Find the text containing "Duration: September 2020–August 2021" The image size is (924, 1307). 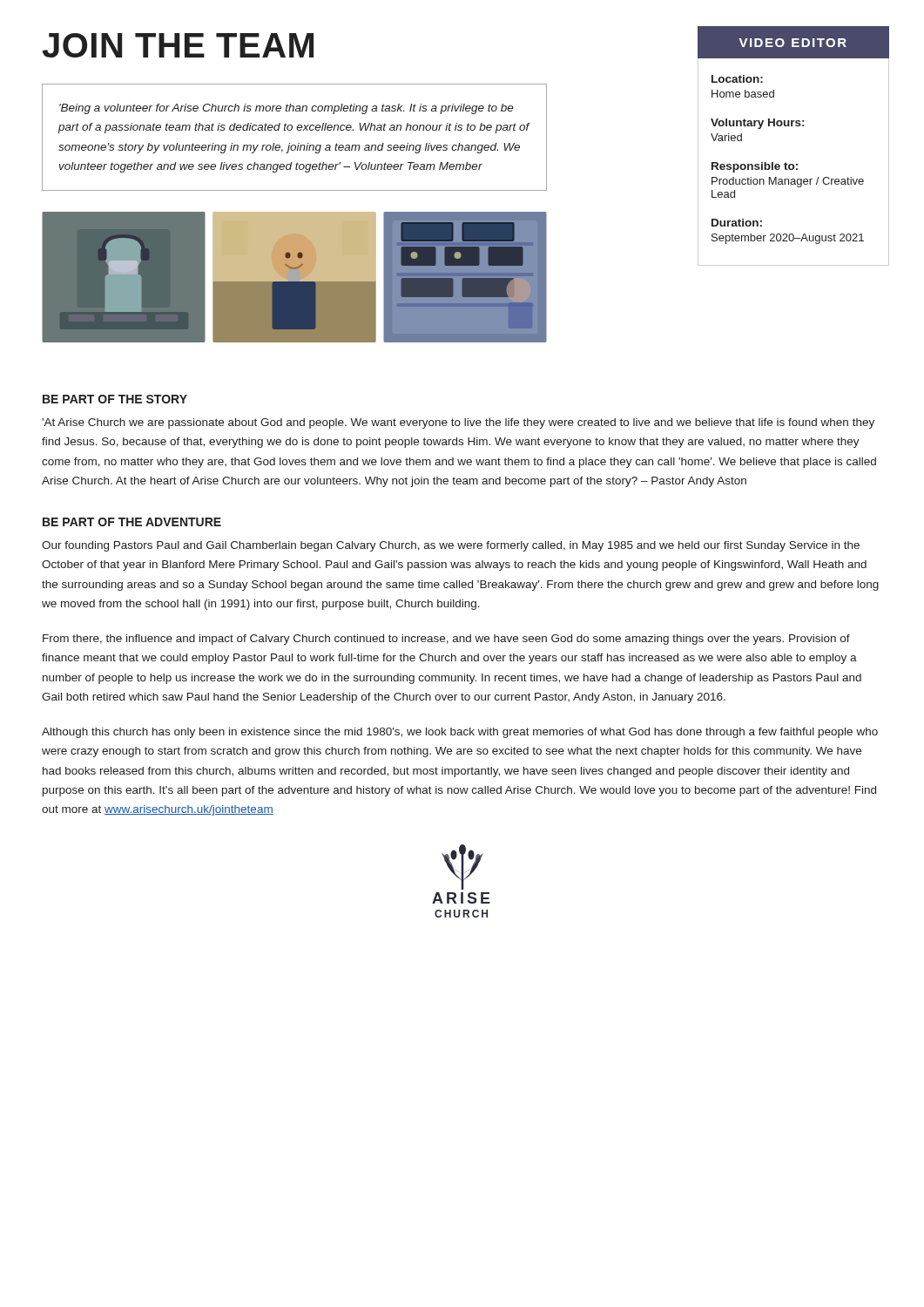793,230
